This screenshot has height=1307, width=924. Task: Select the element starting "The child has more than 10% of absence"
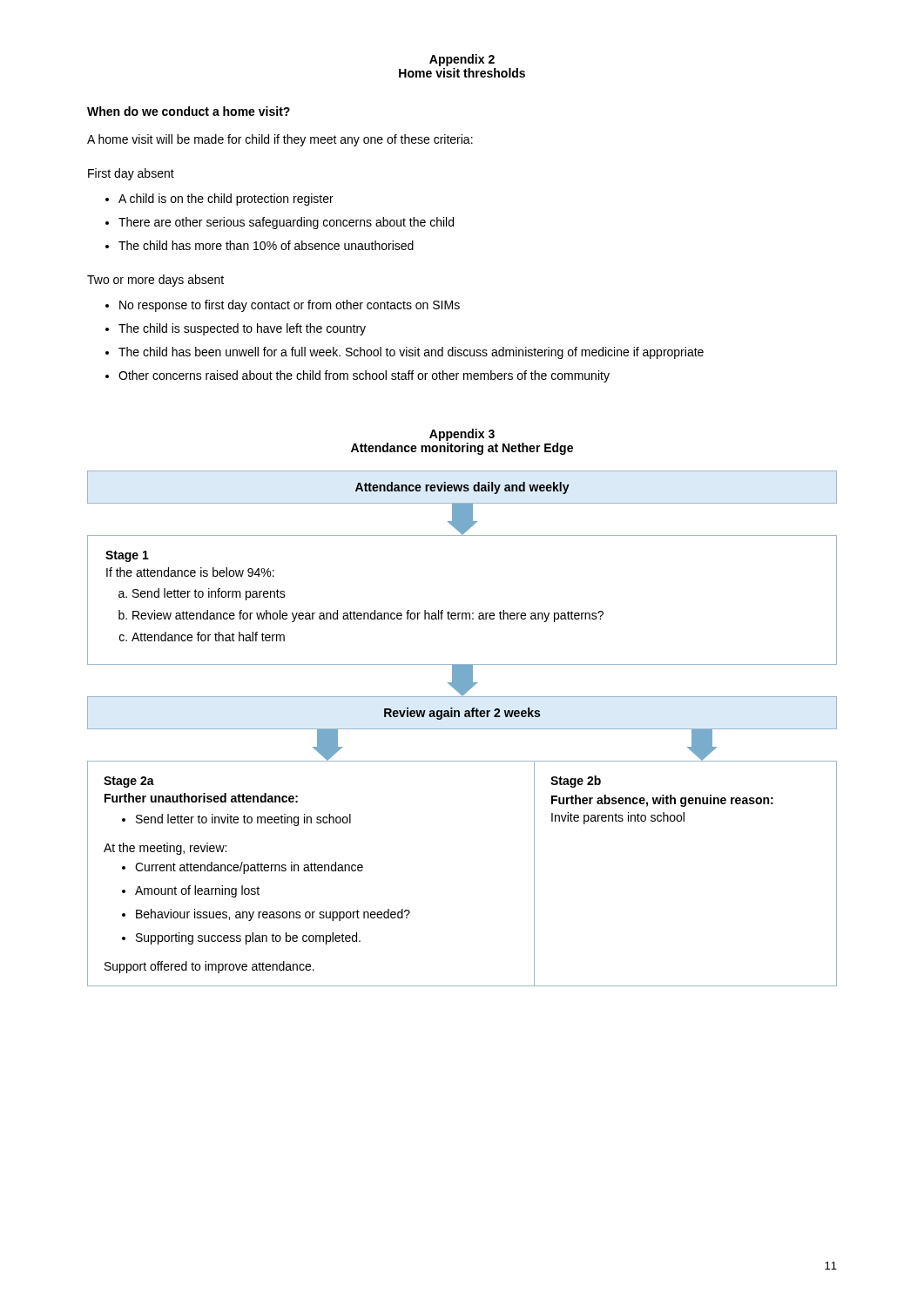point(266,246)
